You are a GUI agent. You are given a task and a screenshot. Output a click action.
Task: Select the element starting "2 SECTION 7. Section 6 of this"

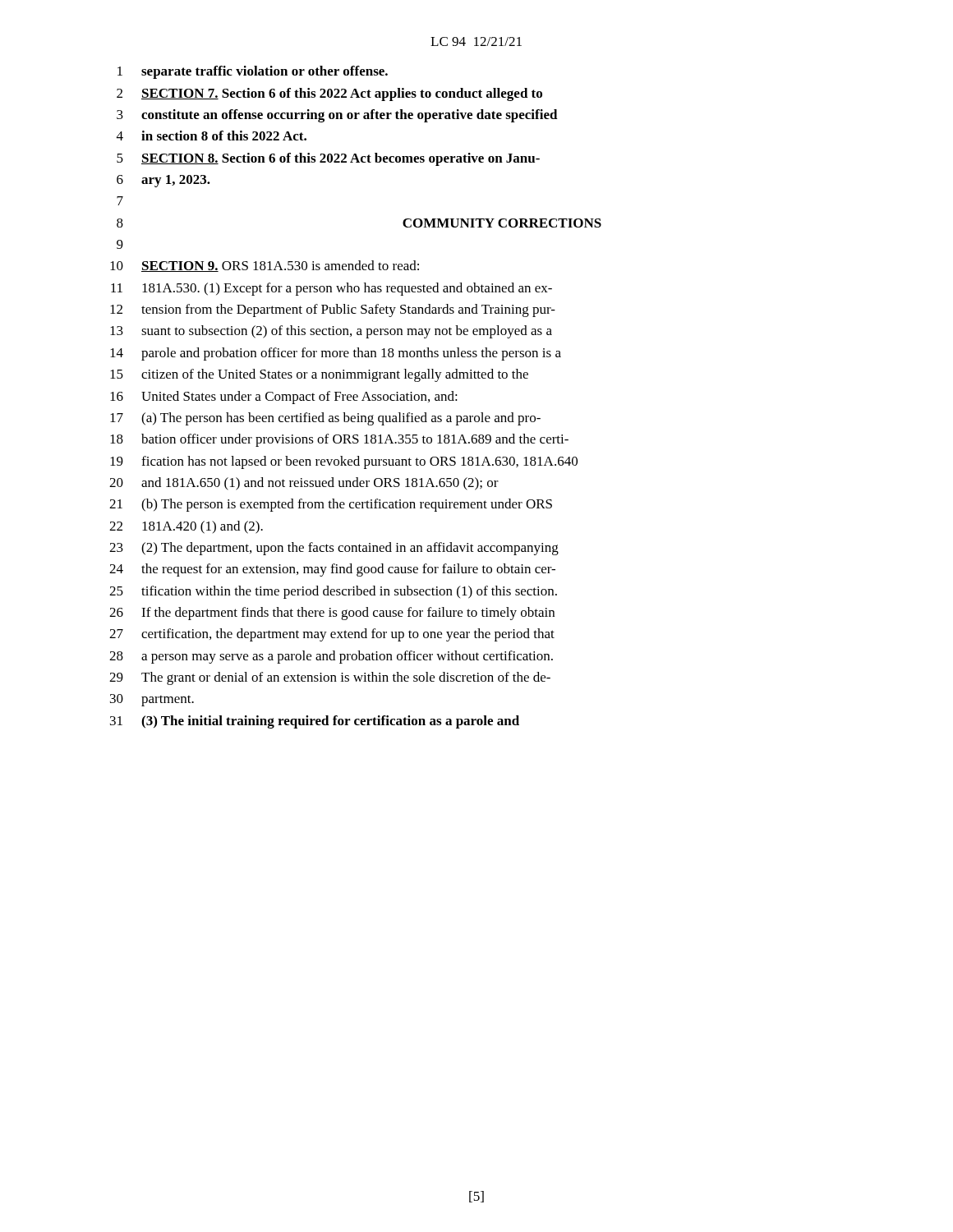pos(476,94)
